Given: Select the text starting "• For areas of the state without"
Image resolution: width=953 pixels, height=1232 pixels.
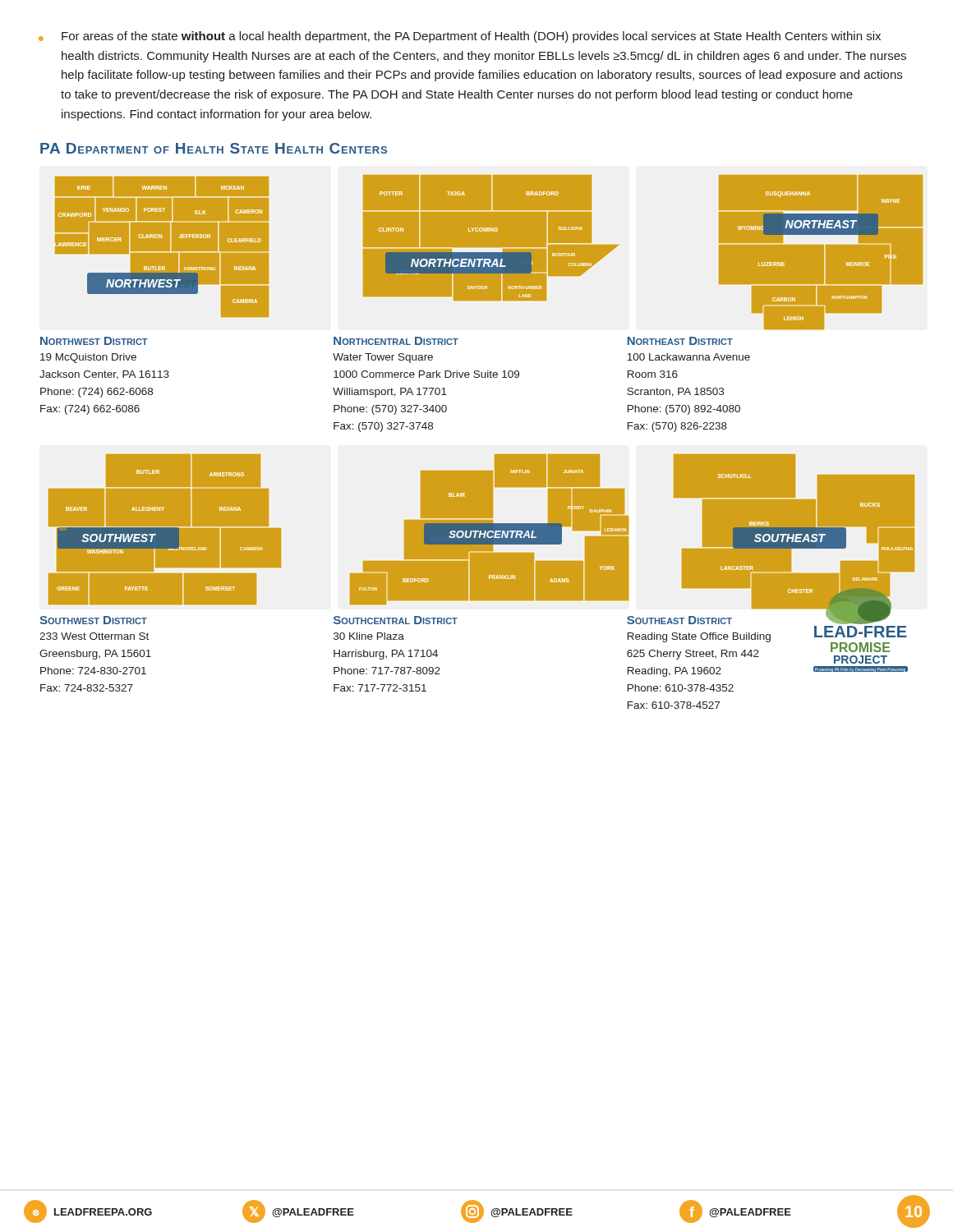Looking at the screenshot, I should click(x=476, y=75).
